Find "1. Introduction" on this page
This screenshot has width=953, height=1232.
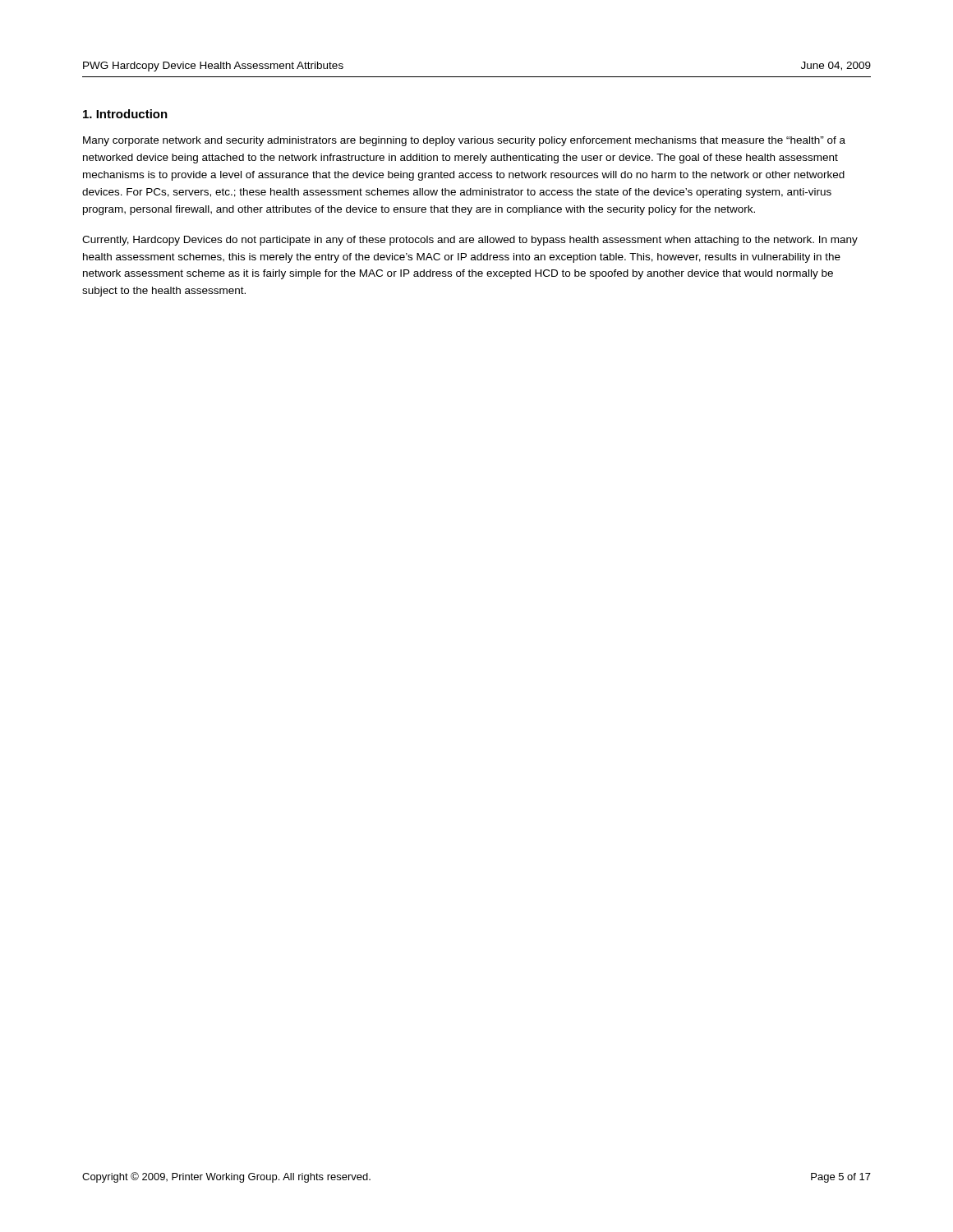tap(125, 114)
